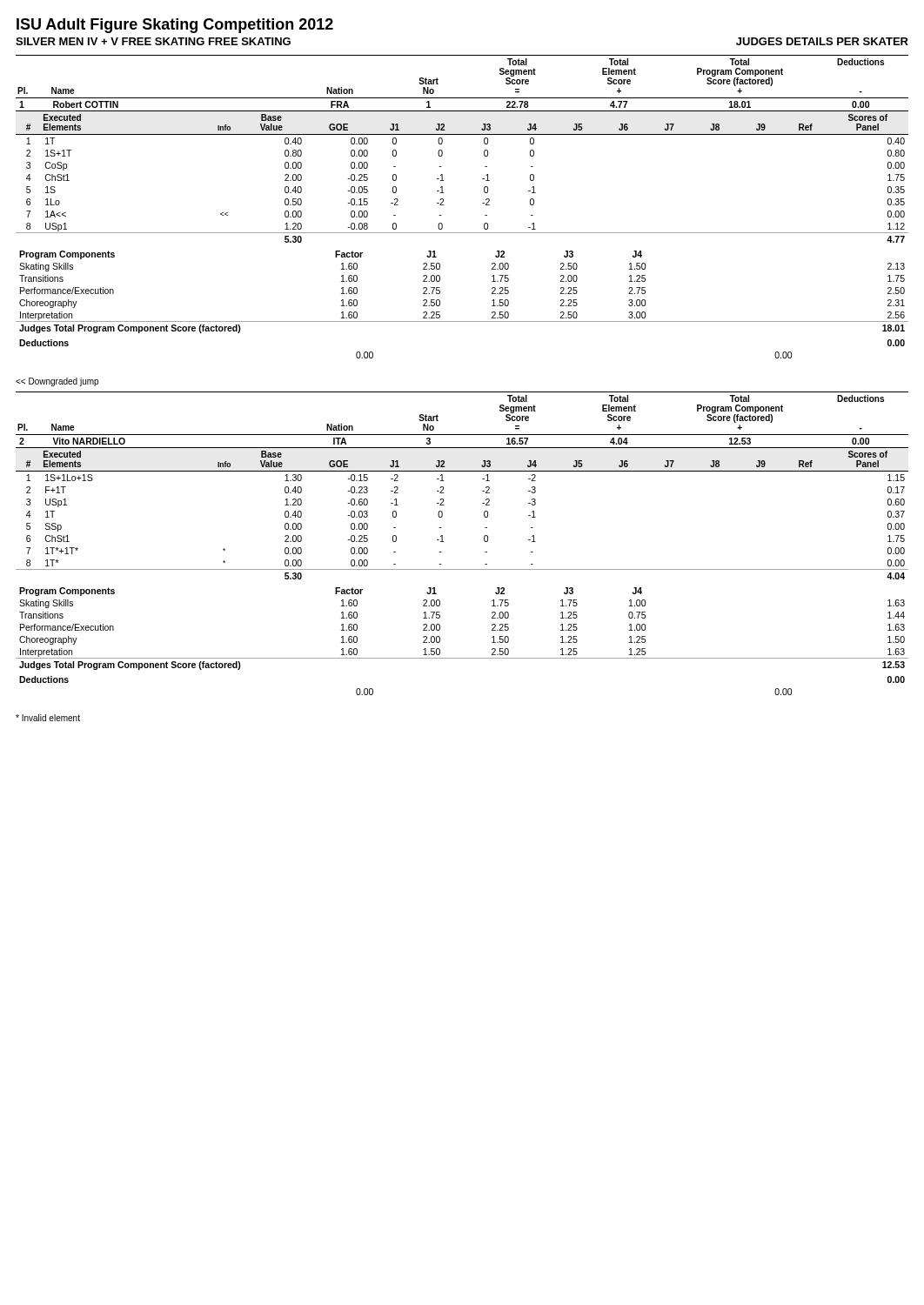This screenshot has width=924, height=1305.
Task: Point to "<< Downgraded jump"
Action: pos(57,382)
